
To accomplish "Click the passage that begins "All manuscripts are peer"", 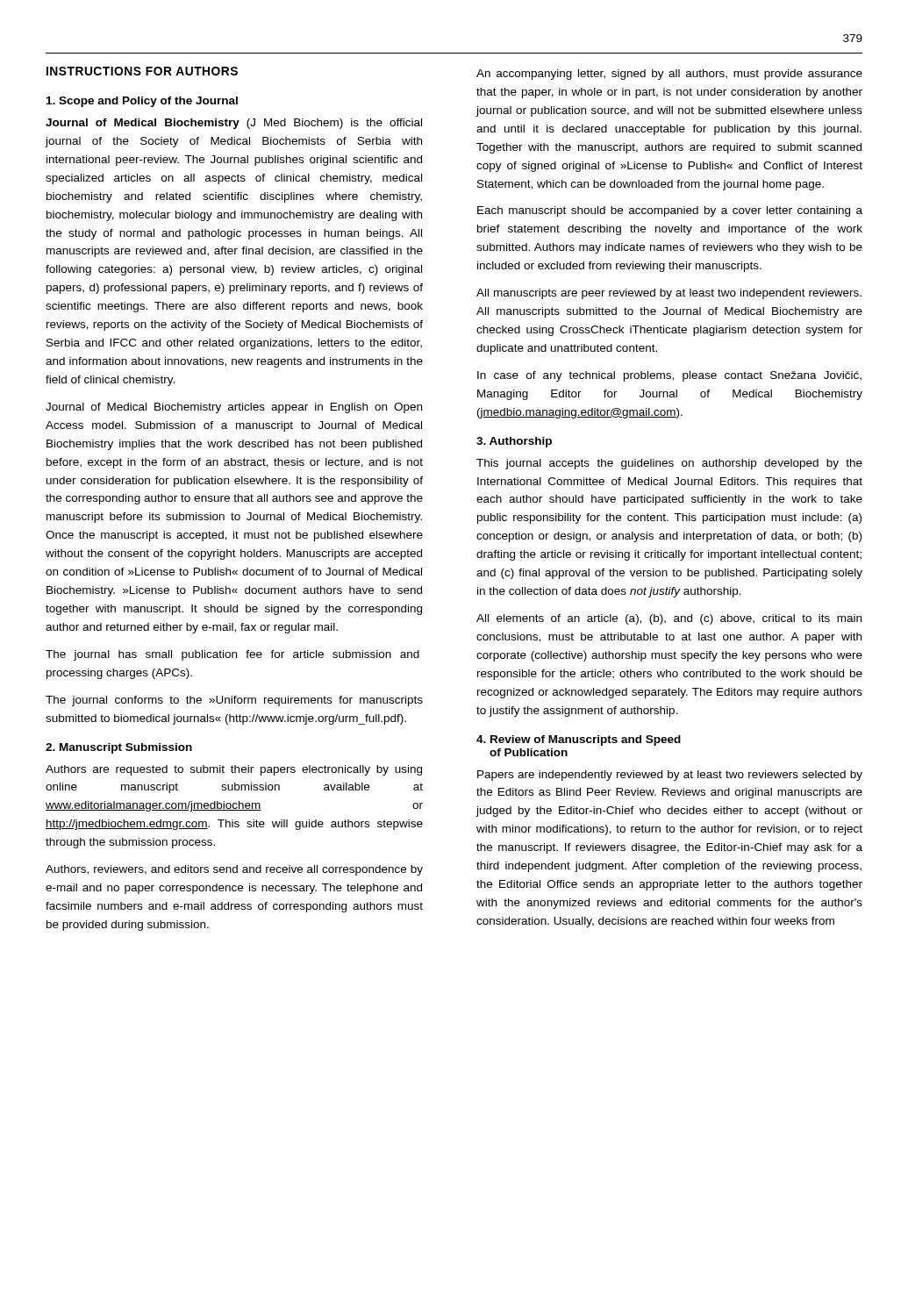I will click(x=669, y=321).
